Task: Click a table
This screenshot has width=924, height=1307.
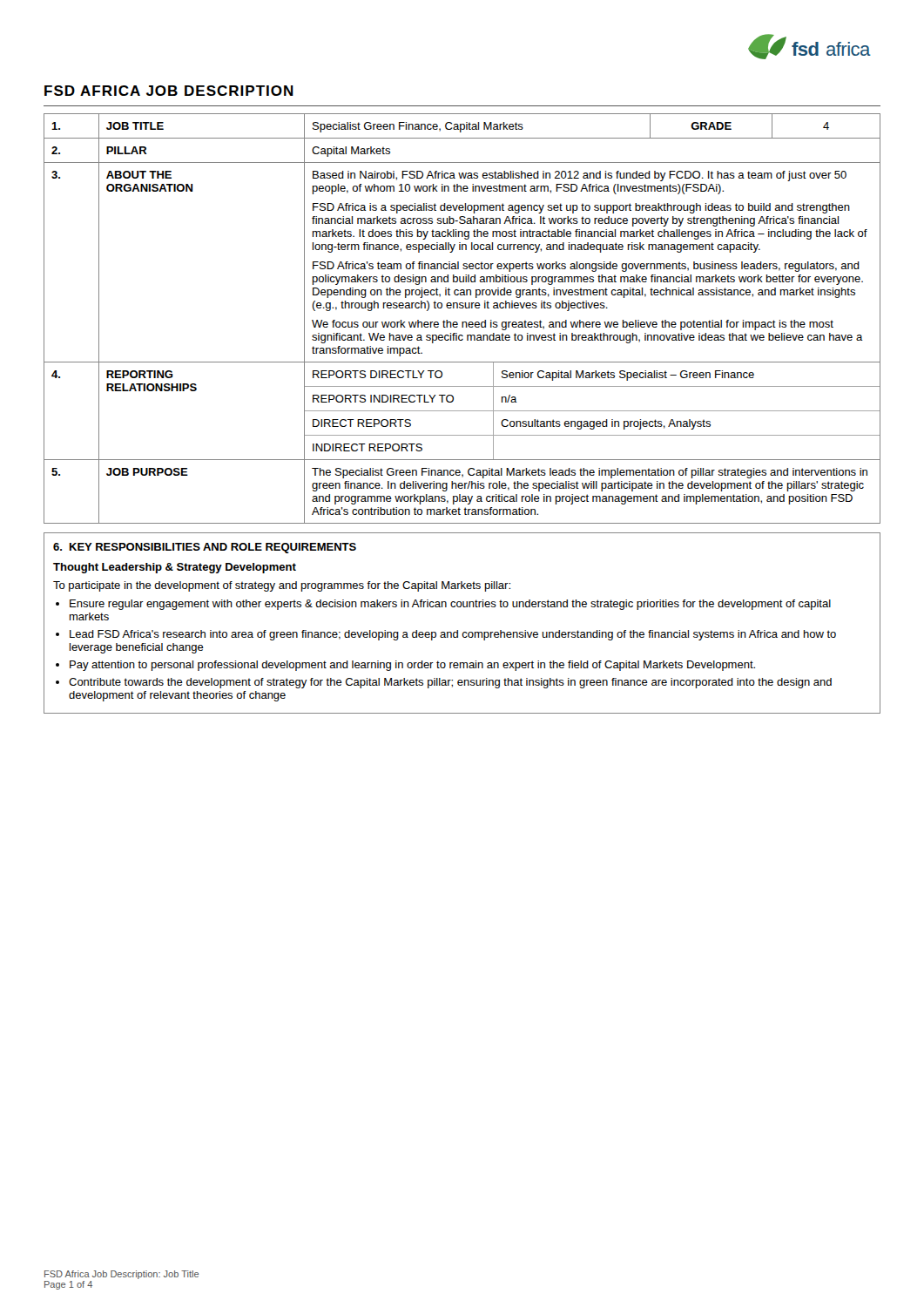Action: pyautogui.click(x=462, y=319)
